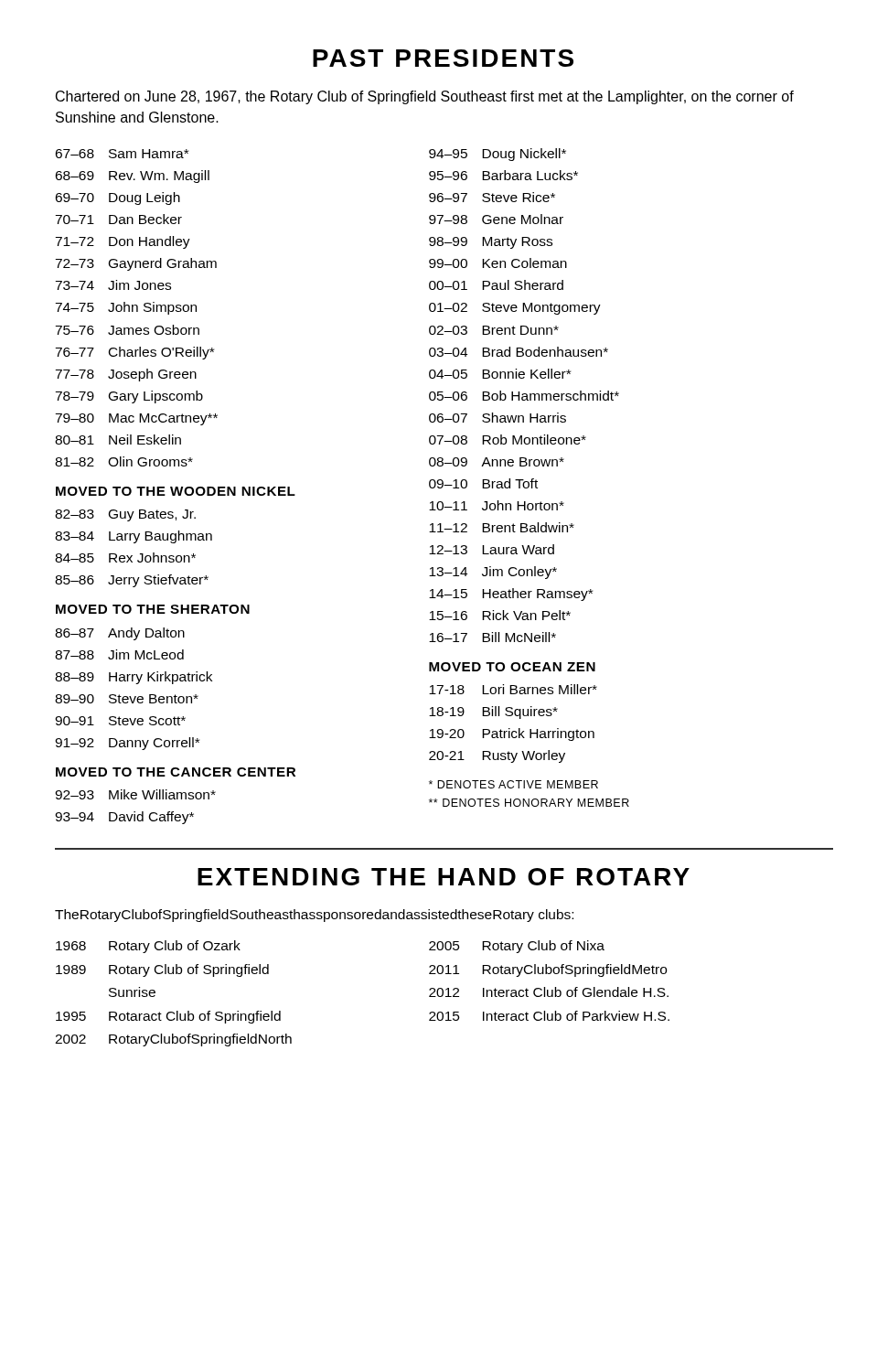Click where it says "99–00Ken Coleman"

pyautogui.click(x=498, y=264)
